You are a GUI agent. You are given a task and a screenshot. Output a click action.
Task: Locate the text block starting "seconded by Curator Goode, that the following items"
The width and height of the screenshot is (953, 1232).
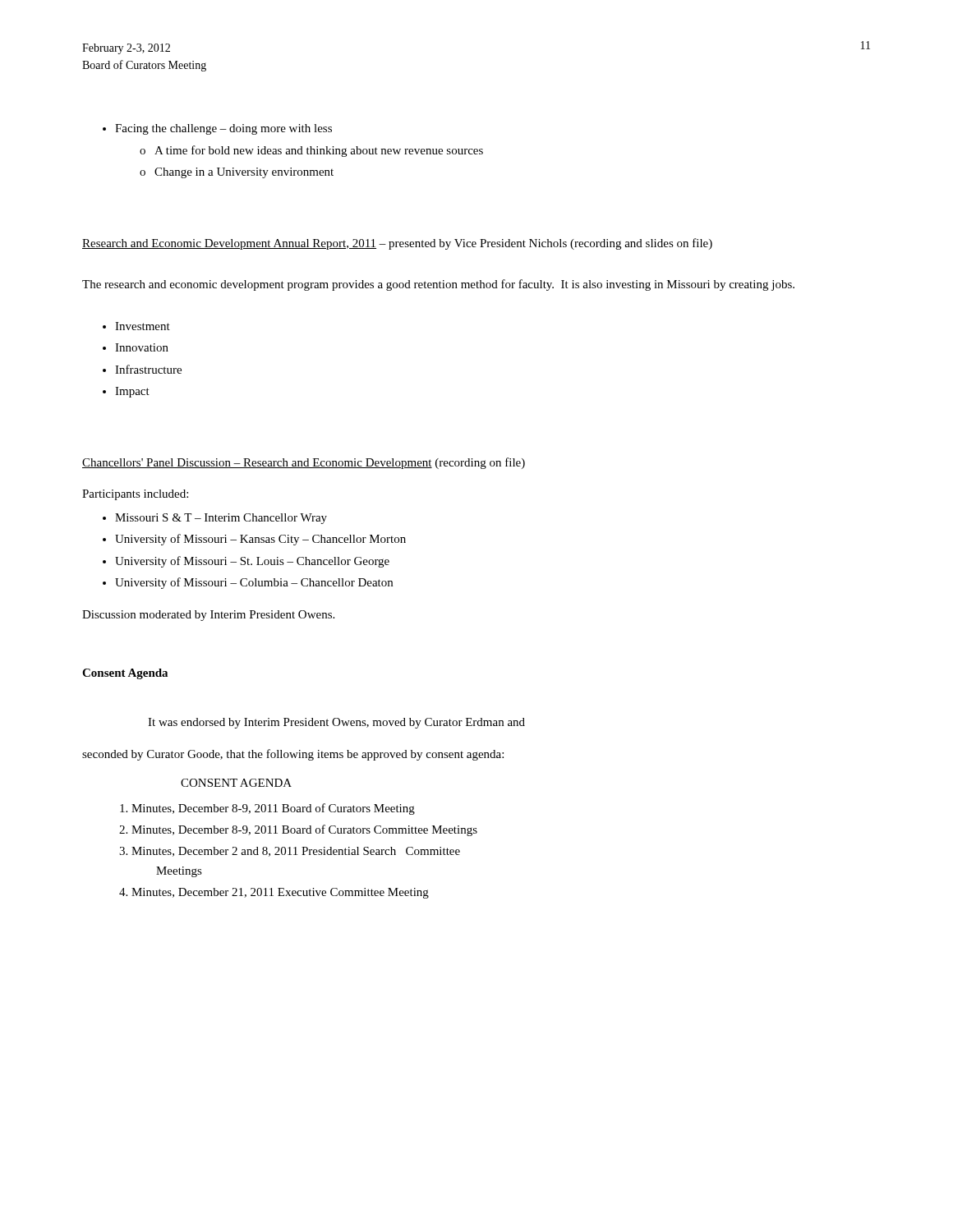pyautogui.click(x=293, y=754)
